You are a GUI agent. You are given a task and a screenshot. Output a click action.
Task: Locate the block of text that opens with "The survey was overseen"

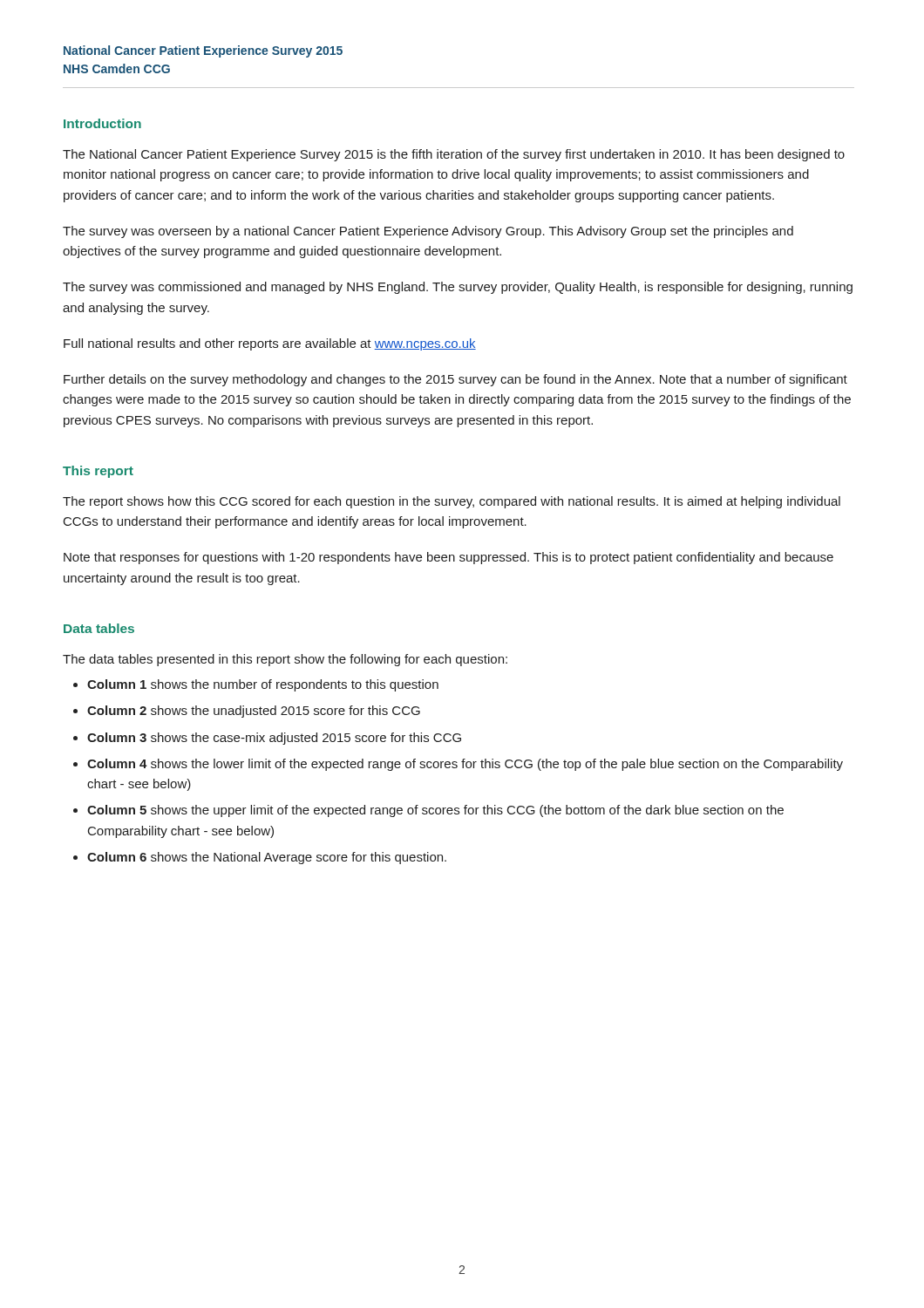[428, 241]
